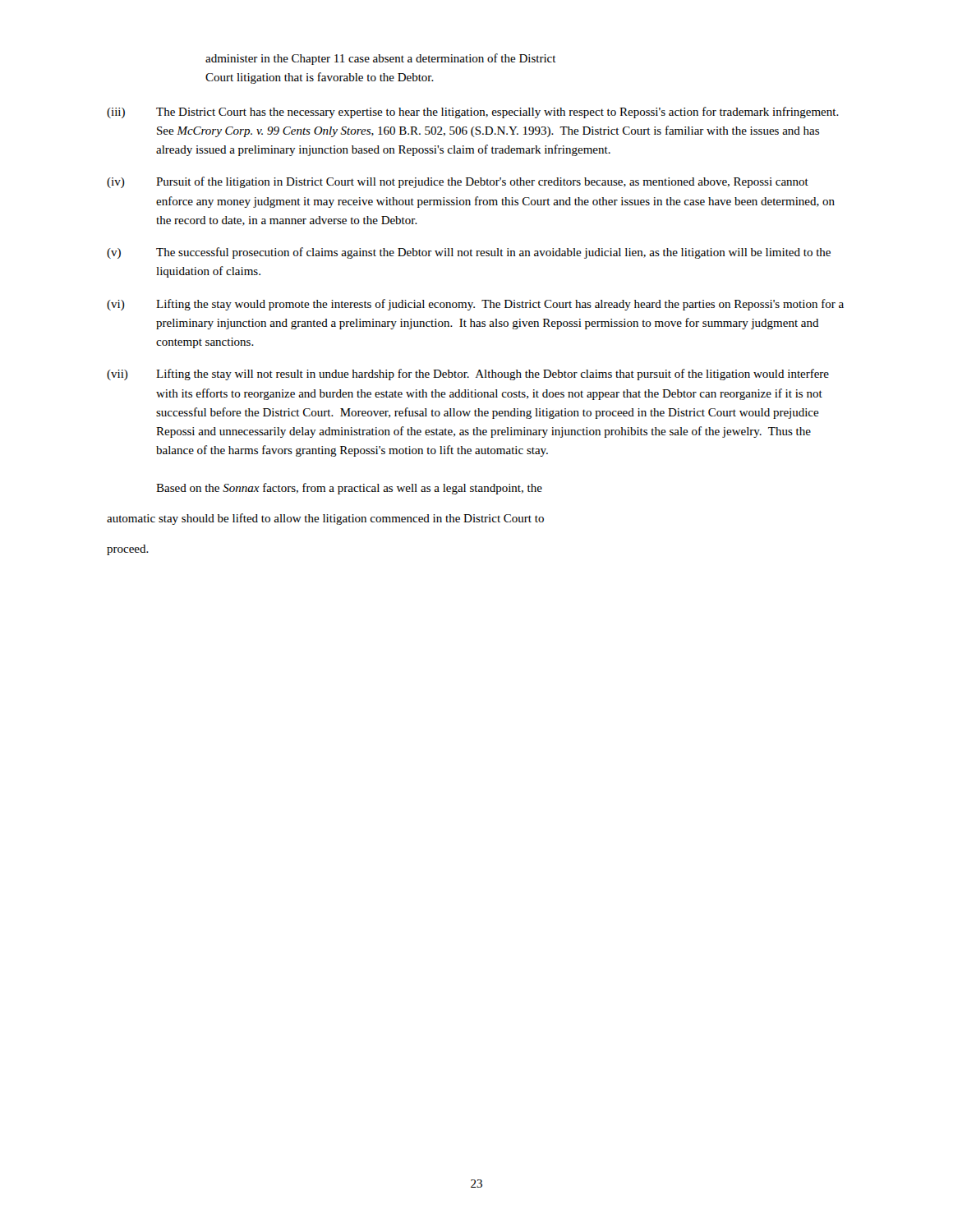This screenshot has width=953, height=1232.
Task: Select the element starting "(iii) The District"
Action: click(476, 131)
